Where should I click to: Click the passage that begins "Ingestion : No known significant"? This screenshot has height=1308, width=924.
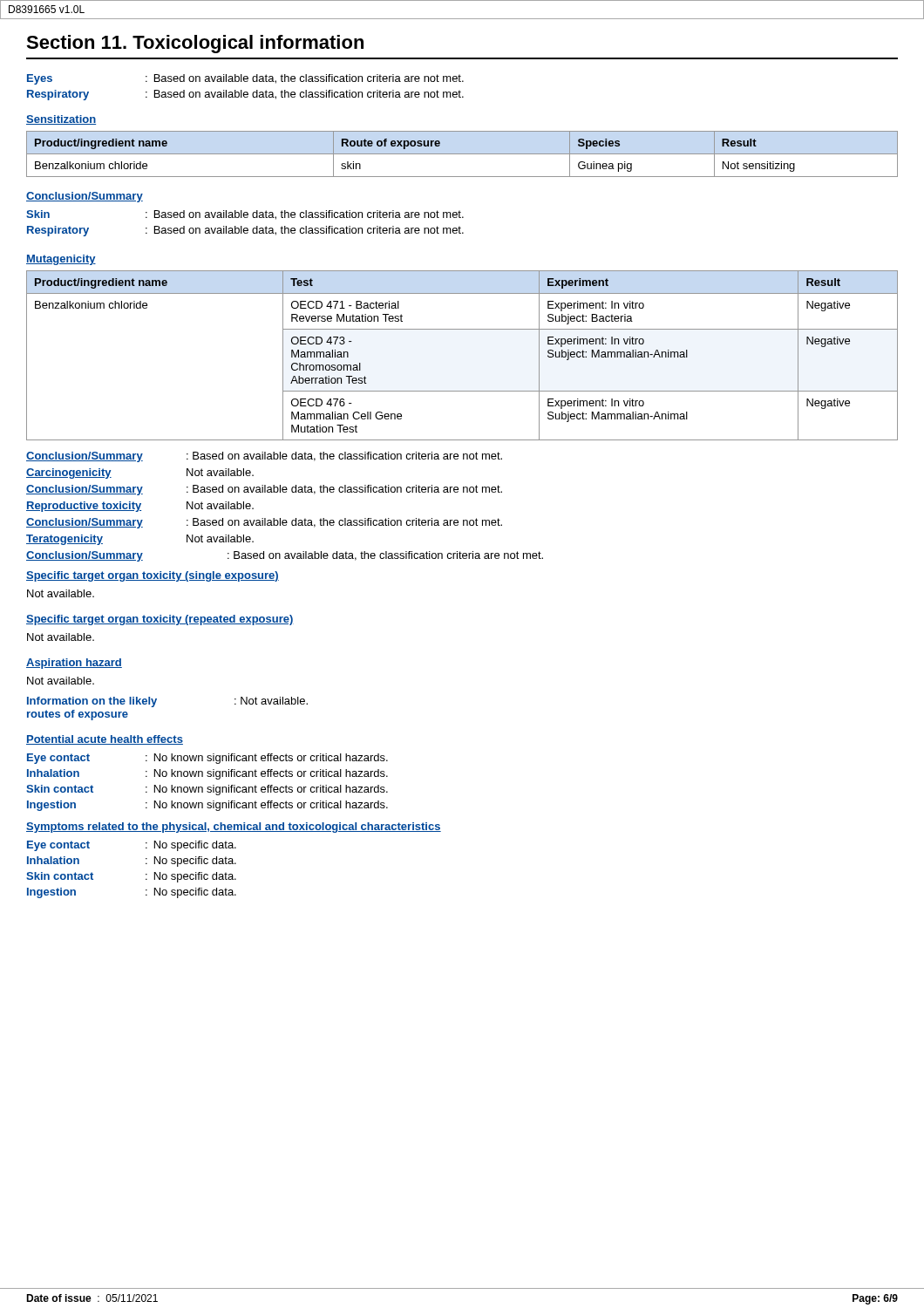click(x=207, y=806)
